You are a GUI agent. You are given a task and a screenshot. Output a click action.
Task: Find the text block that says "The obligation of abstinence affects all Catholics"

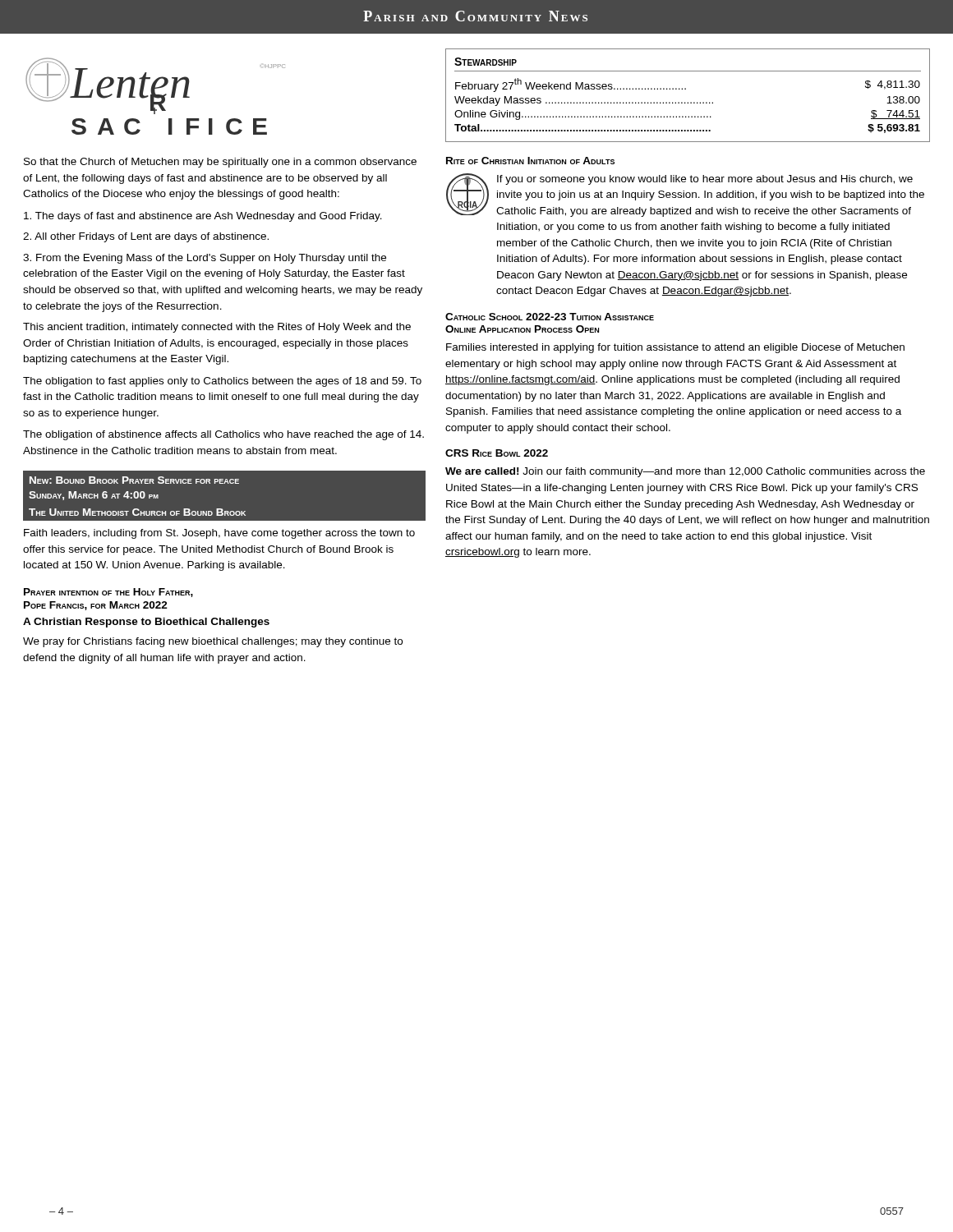(224, 442)
